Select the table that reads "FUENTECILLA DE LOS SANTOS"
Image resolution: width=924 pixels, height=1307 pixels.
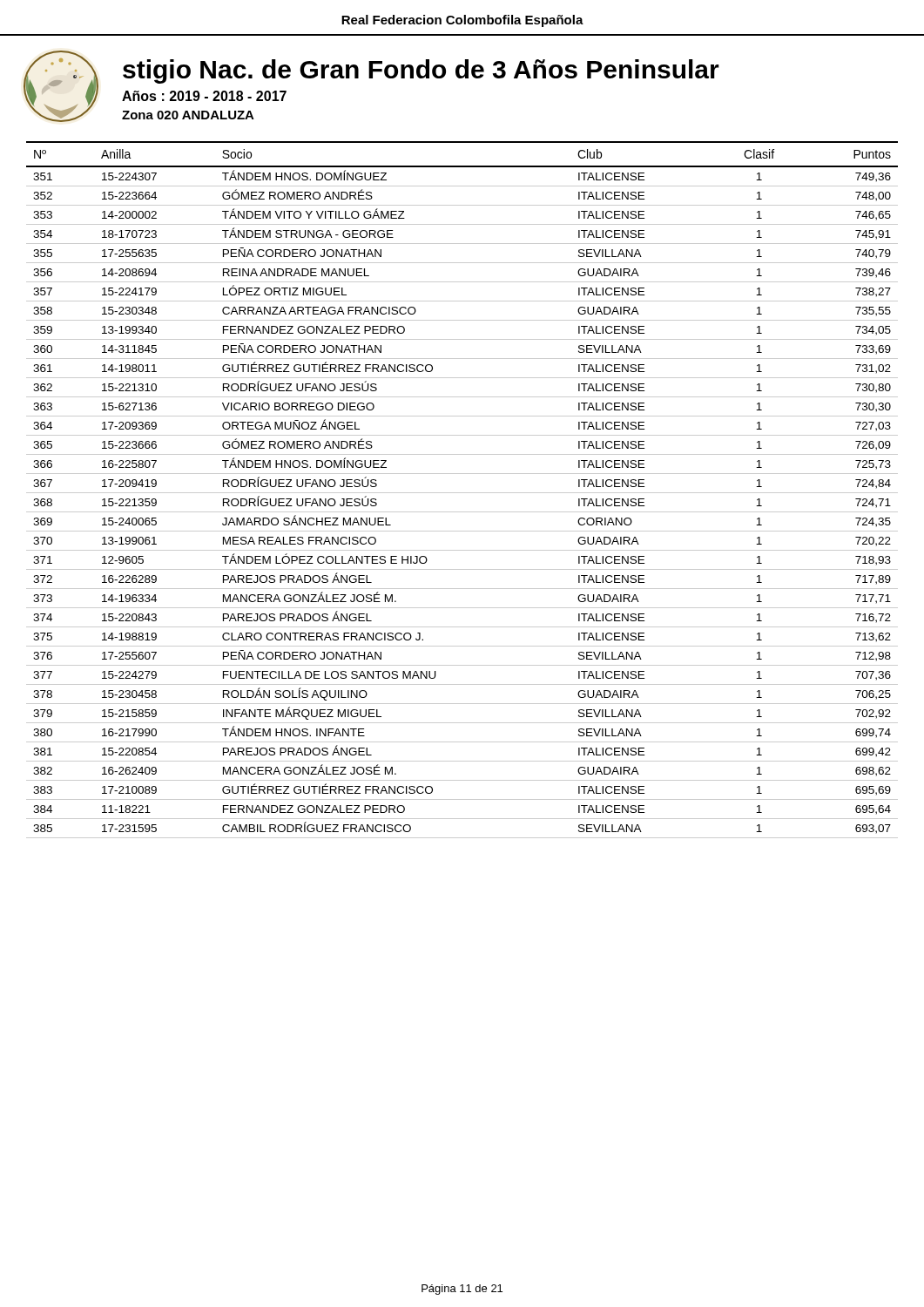point(462,490)
